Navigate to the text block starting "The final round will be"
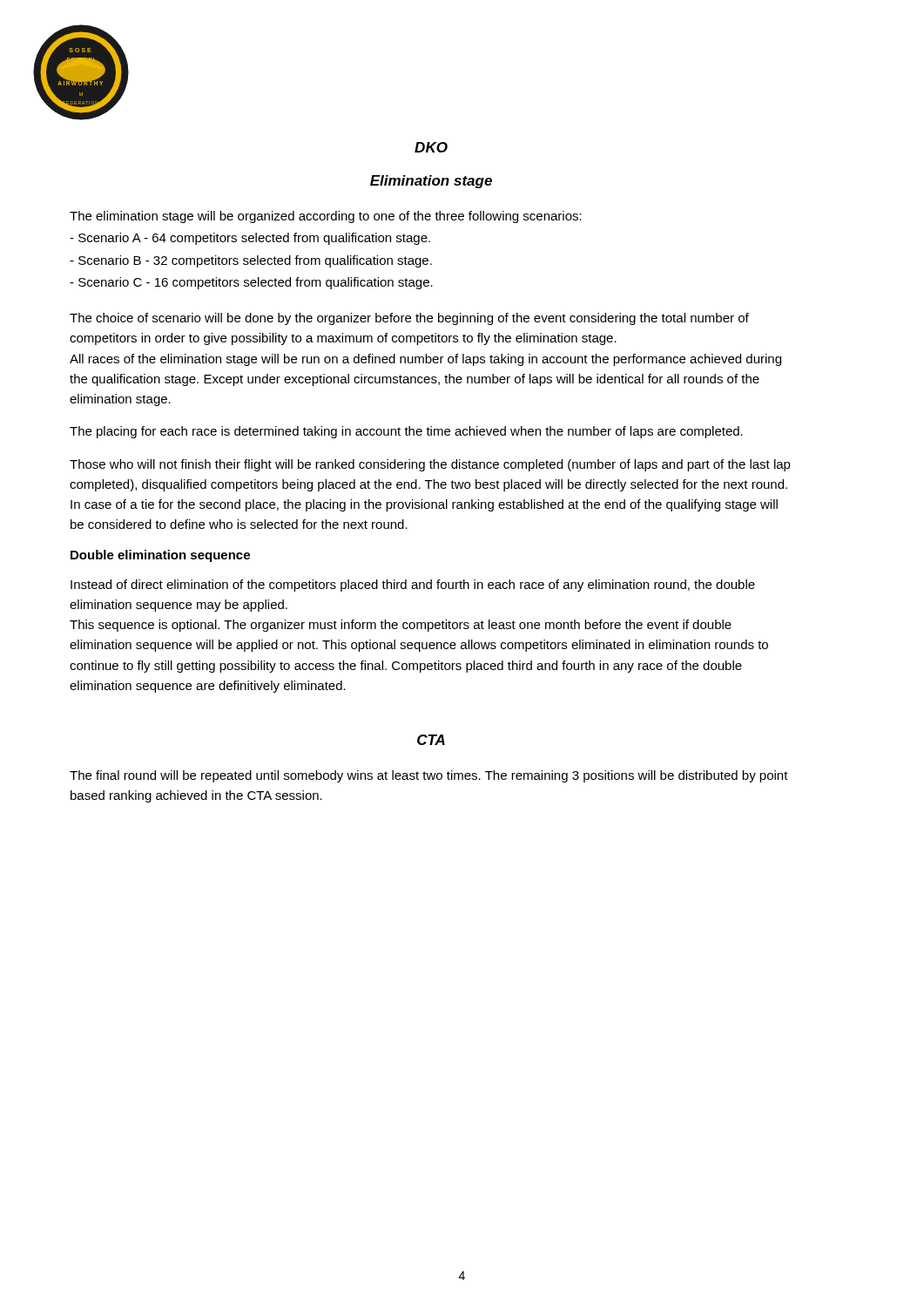The width and height of the screenshot is (924, 1307). click(x=429, y=785)
